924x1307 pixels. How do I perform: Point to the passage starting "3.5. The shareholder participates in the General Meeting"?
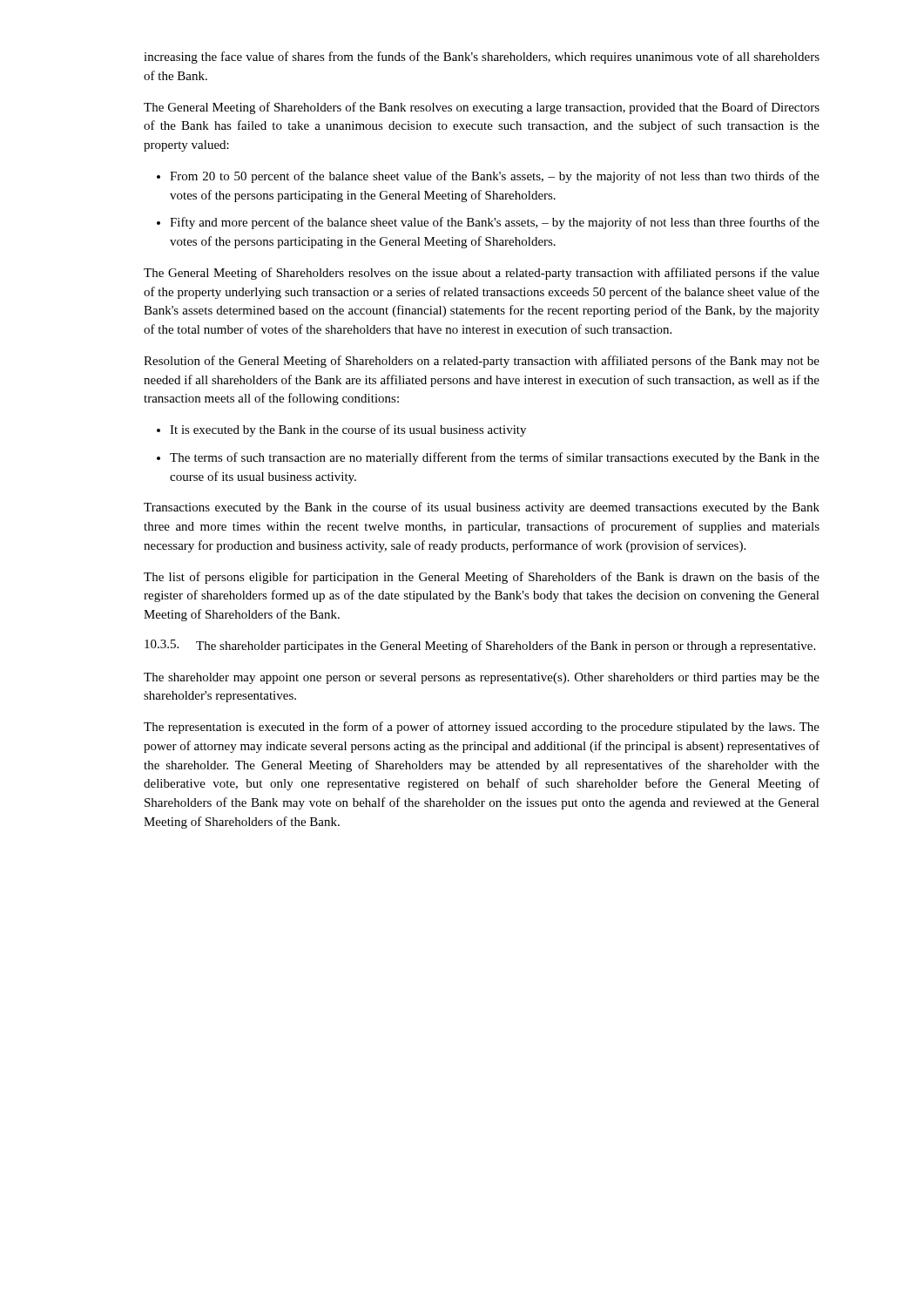coord(482,646)
